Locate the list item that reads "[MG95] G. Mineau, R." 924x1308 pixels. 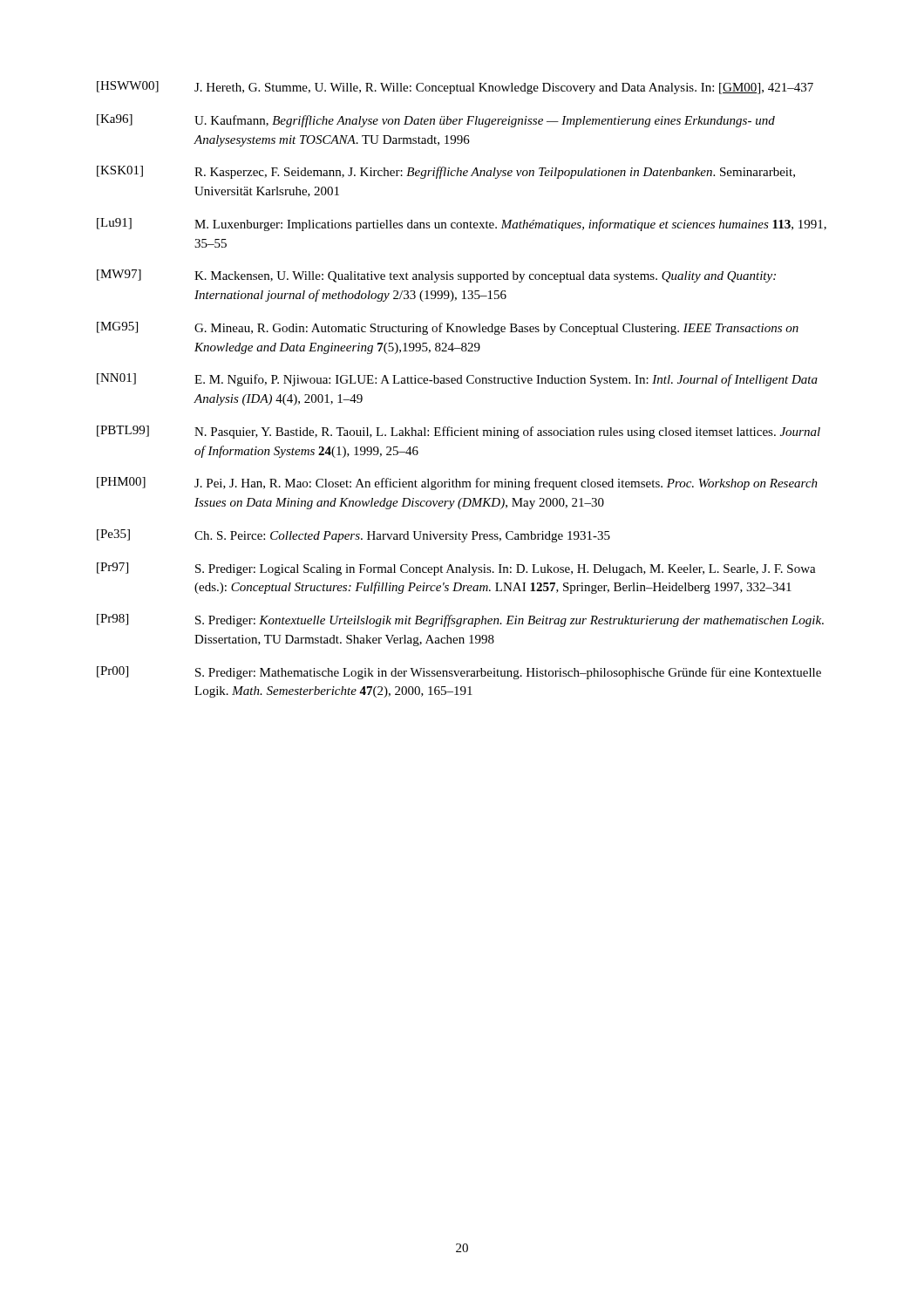click(x=462, y=345)
